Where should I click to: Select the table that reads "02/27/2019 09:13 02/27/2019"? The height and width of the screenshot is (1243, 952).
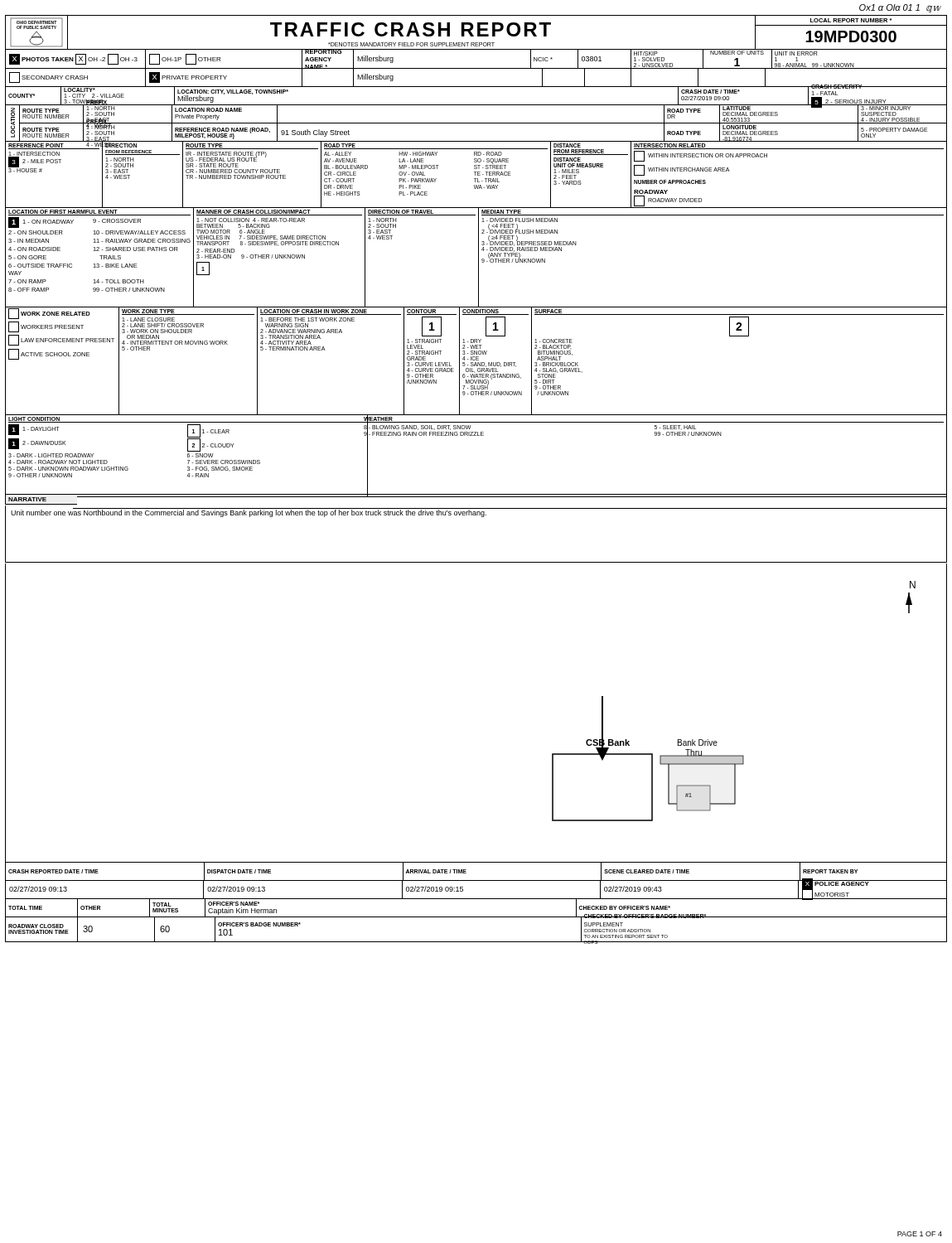(476, 890)
